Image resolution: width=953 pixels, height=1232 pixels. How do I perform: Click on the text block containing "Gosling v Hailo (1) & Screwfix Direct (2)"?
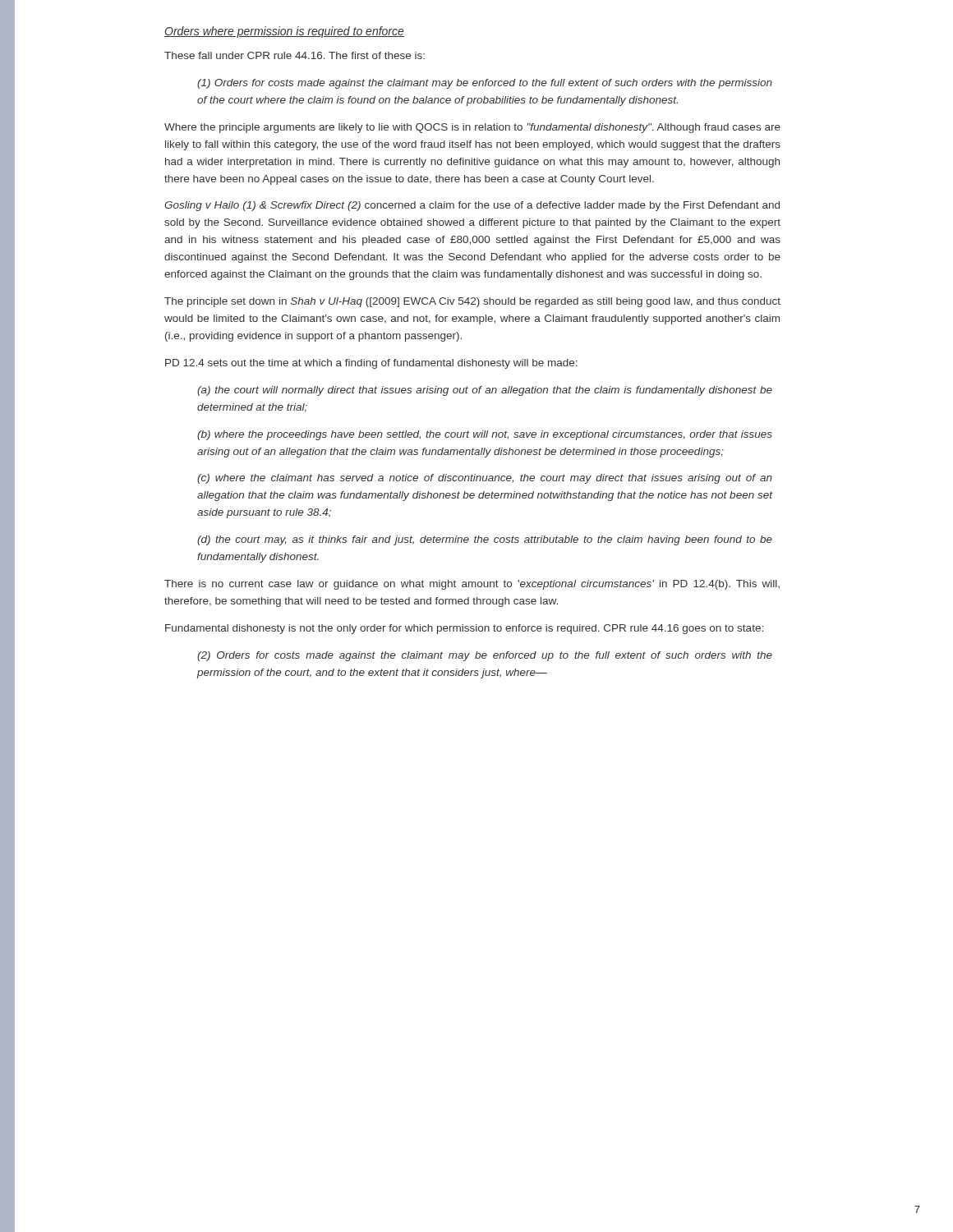point(472,240)
